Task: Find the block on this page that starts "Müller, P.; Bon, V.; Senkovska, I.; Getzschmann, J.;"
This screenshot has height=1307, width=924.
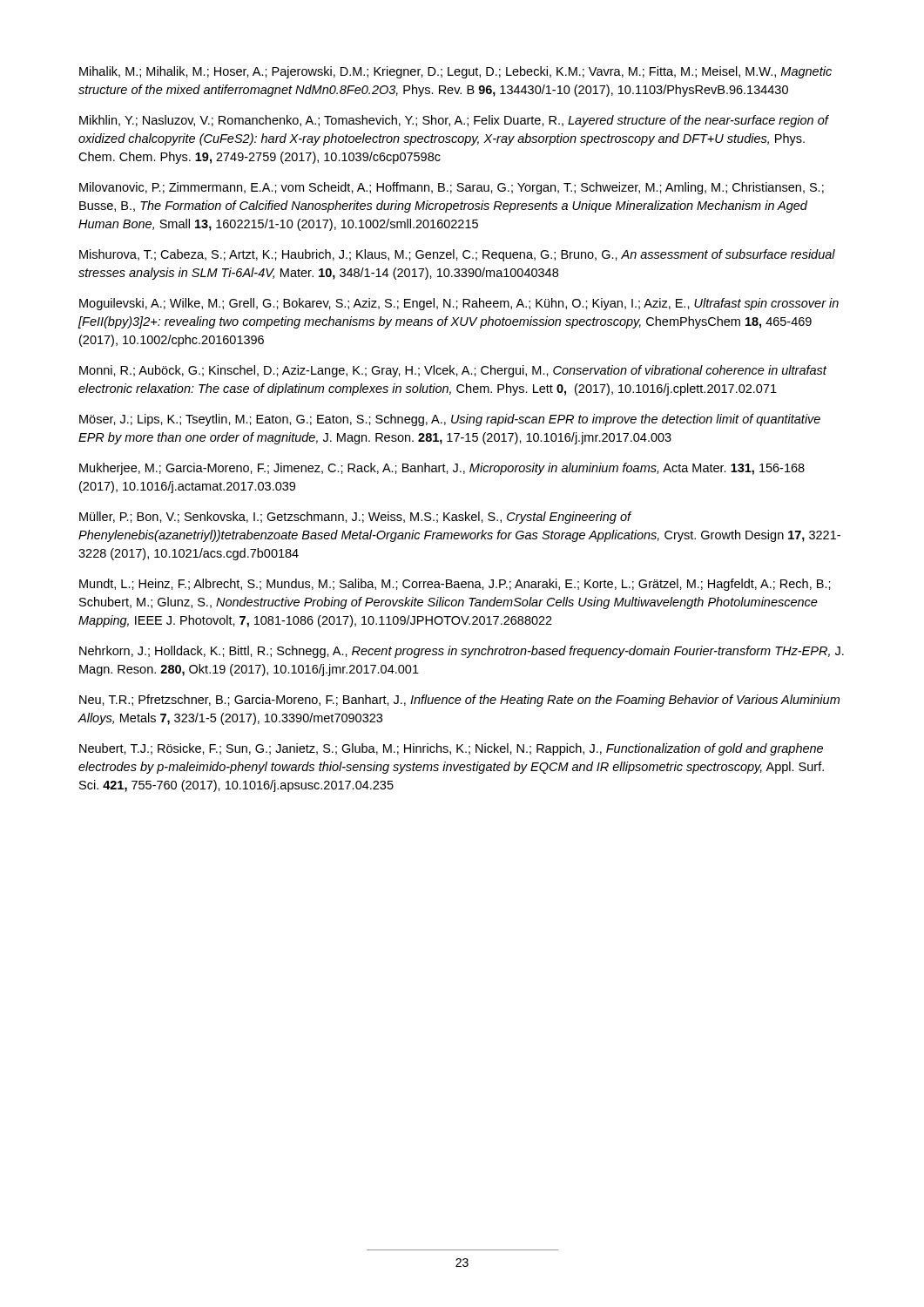Action: (x=462, y=536)
